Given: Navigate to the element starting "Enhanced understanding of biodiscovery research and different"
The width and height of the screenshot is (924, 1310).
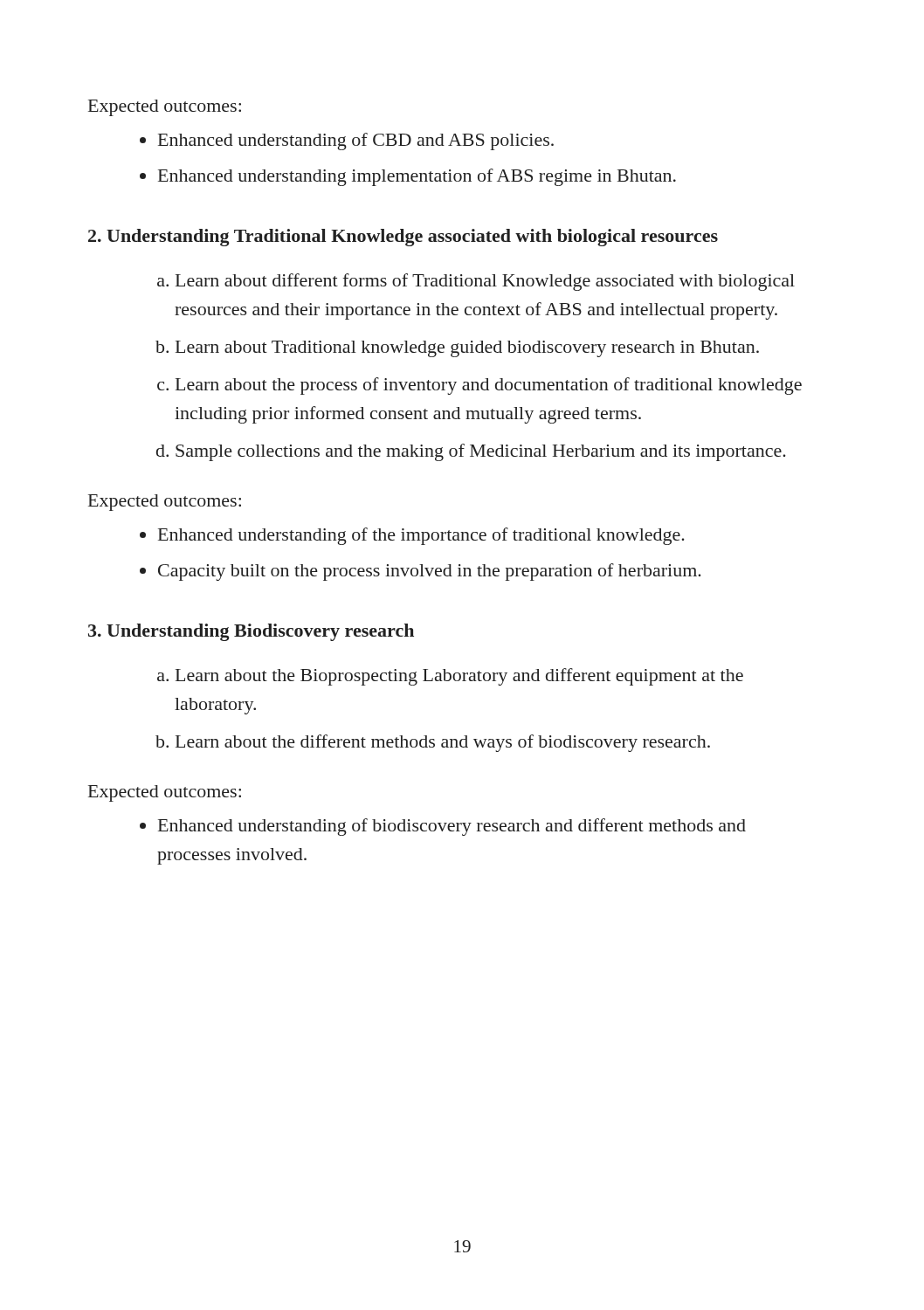Looking at the screenshot, I should click(452, 839).
